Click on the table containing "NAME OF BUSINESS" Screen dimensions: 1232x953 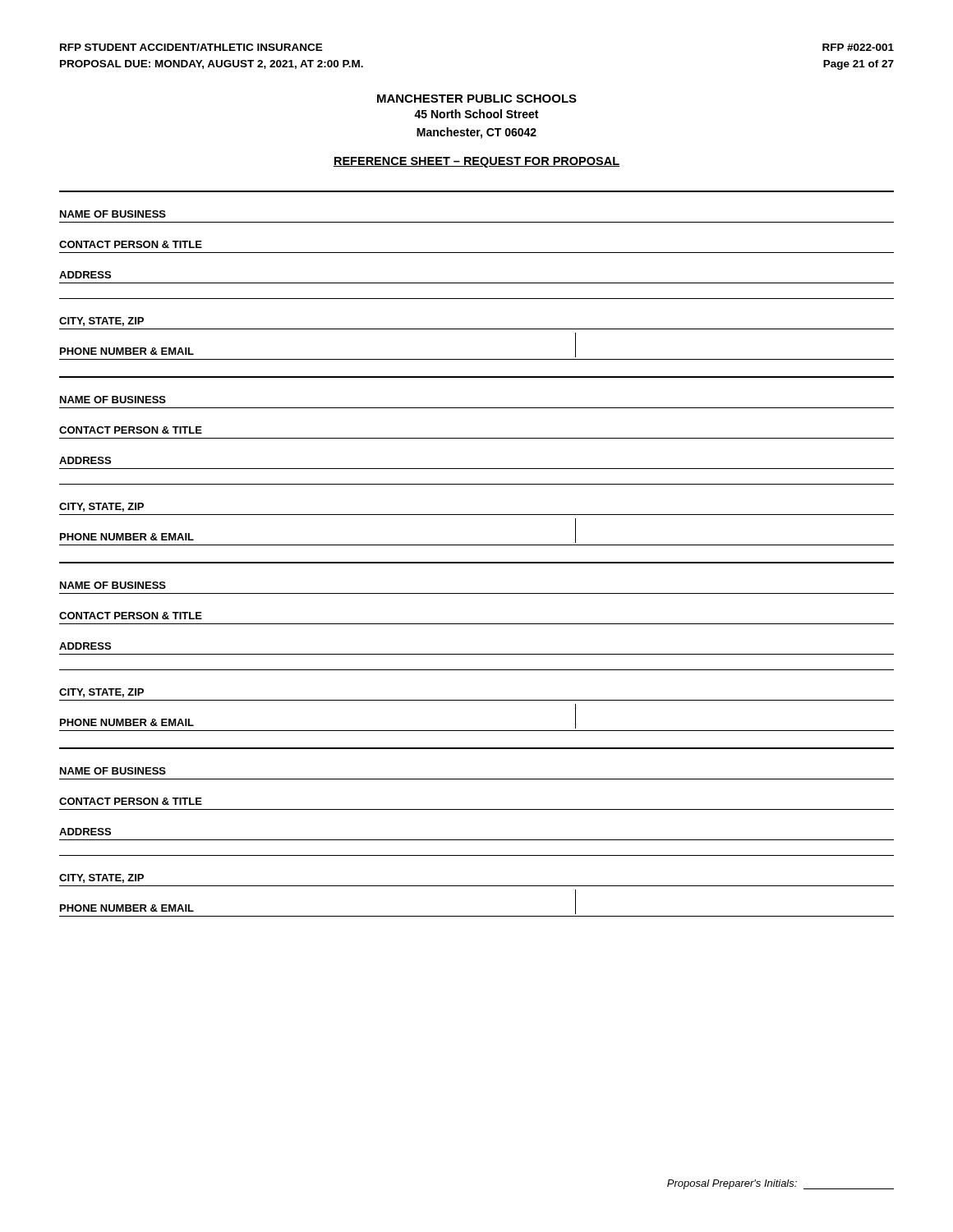476,554
